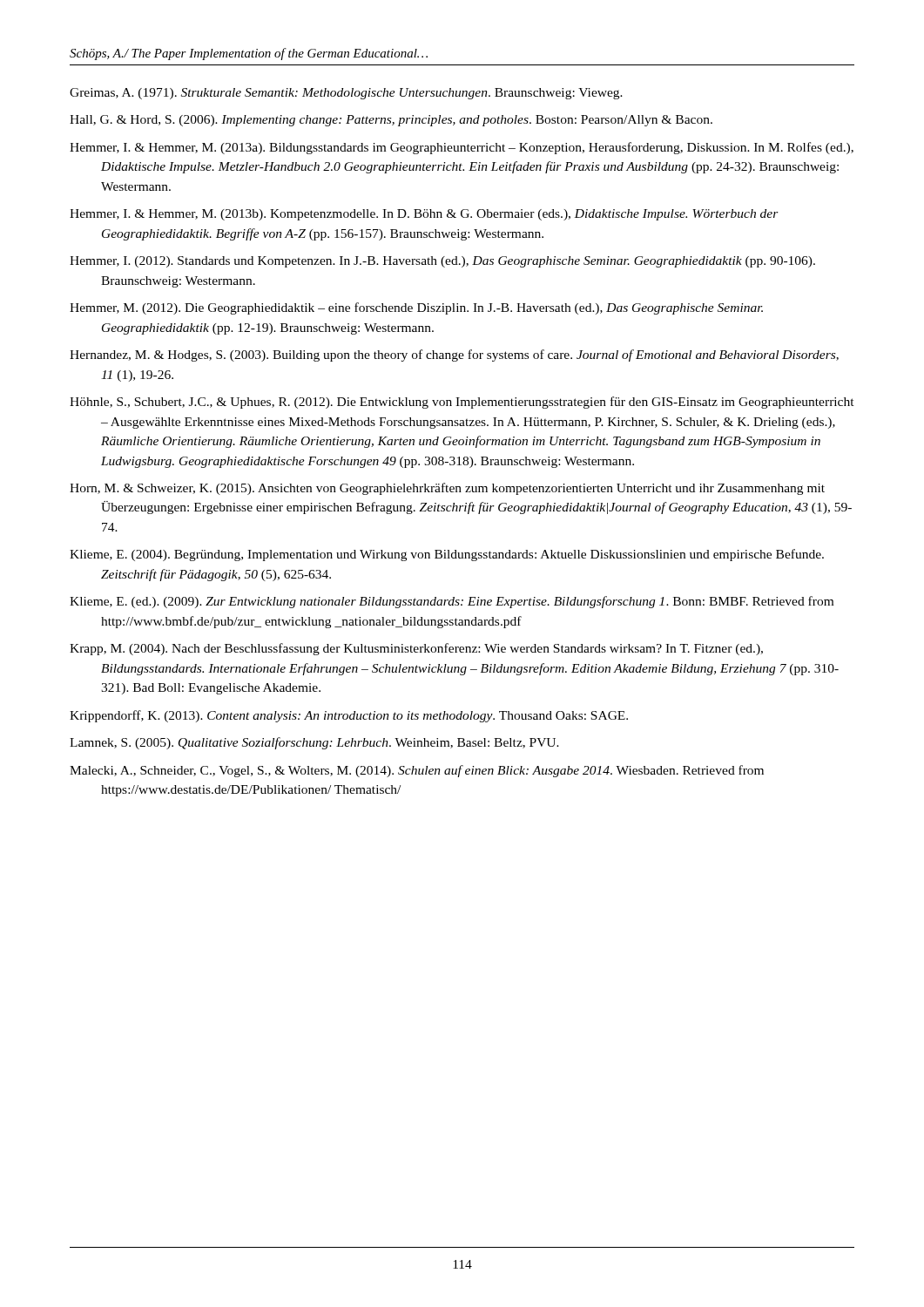This screenshot has height=1307, width=924.
Task: Locate the block of text that opens with "Hemmer, I. (2012). Standards und Kompetenzen. In"
Action: [443, 270]
